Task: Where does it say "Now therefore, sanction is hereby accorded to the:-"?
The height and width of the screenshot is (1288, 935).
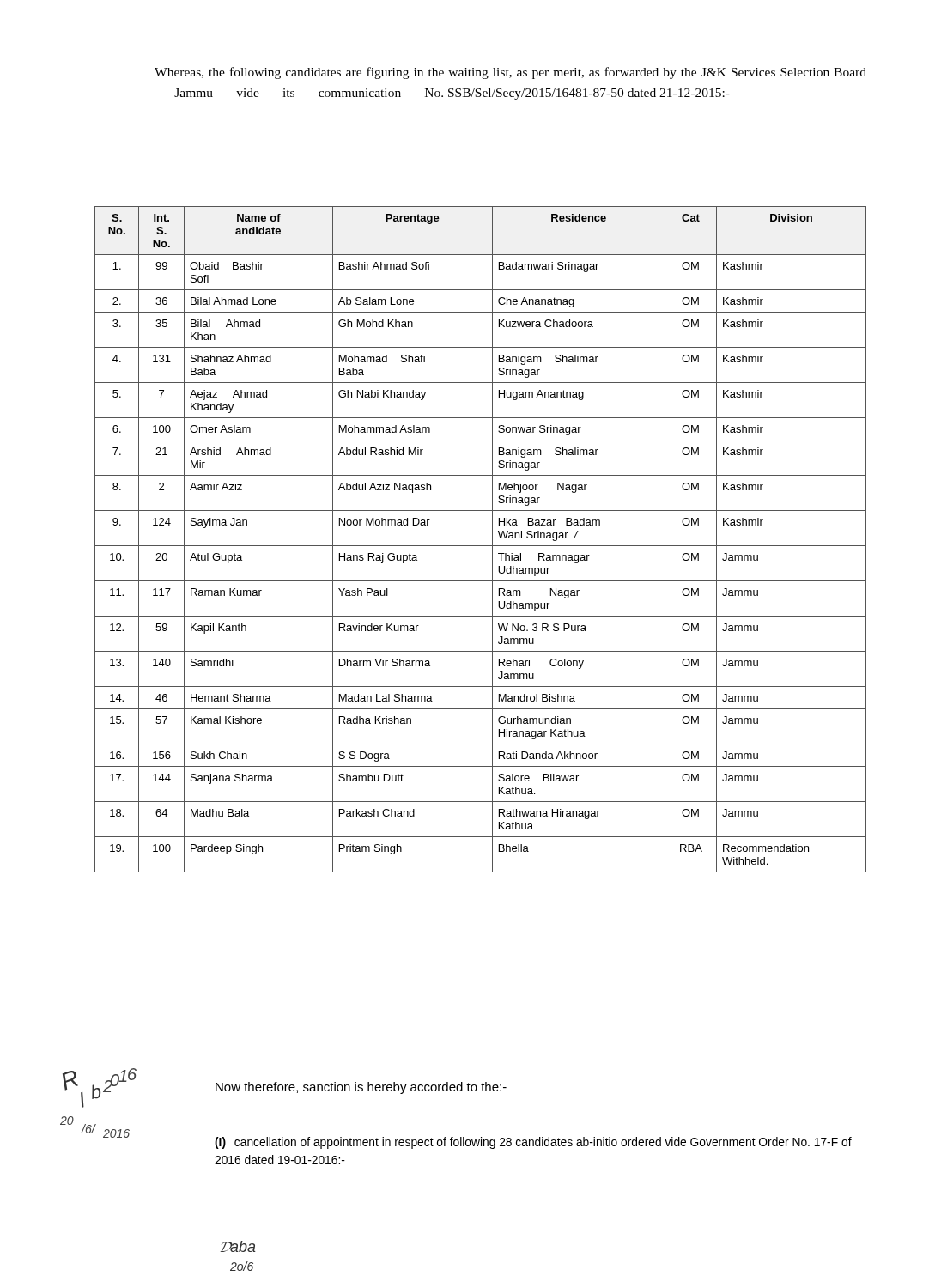Action: point(361,1087)
